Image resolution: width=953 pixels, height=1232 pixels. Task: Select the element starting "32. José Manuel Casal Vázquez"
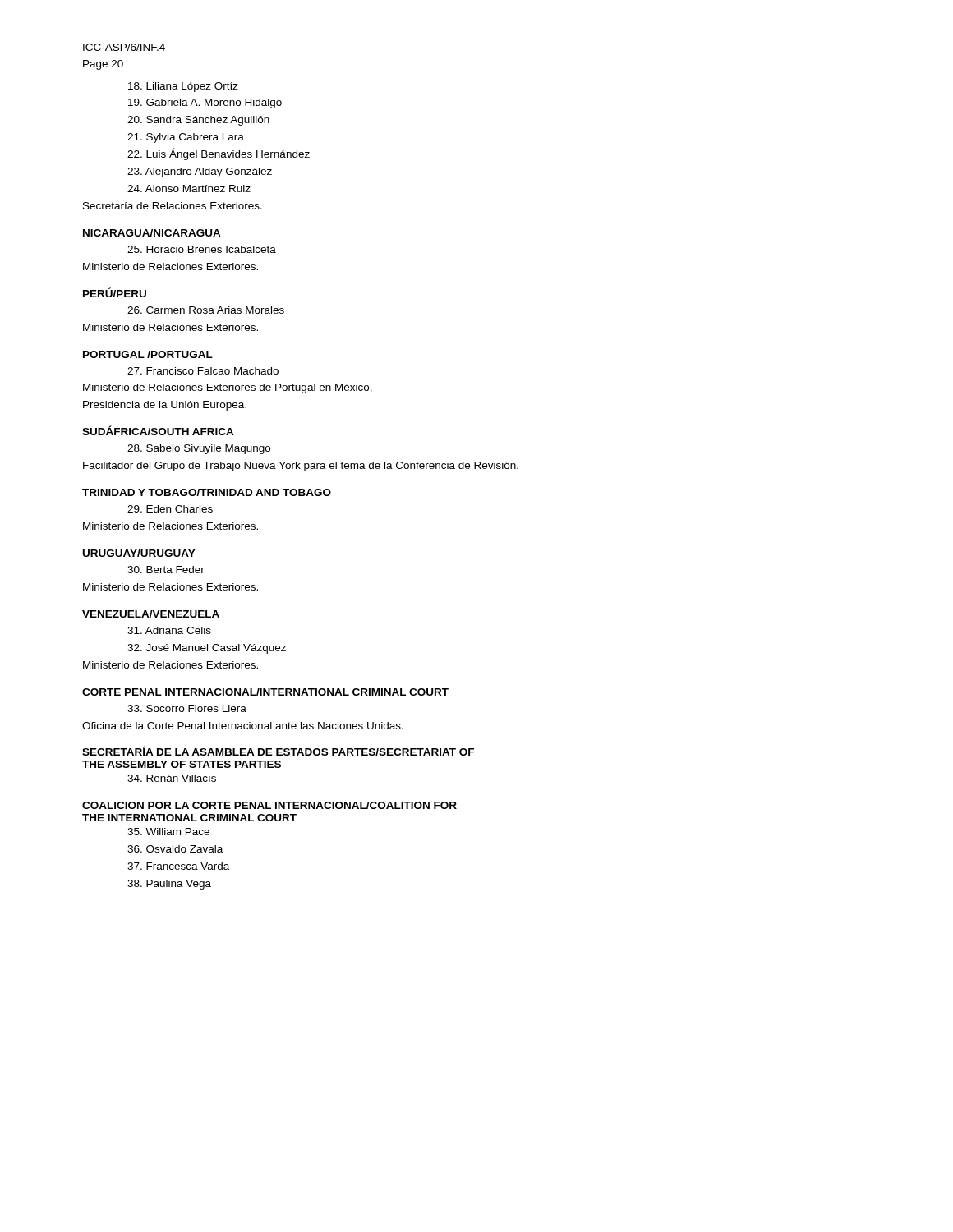(x=207, y=647)
